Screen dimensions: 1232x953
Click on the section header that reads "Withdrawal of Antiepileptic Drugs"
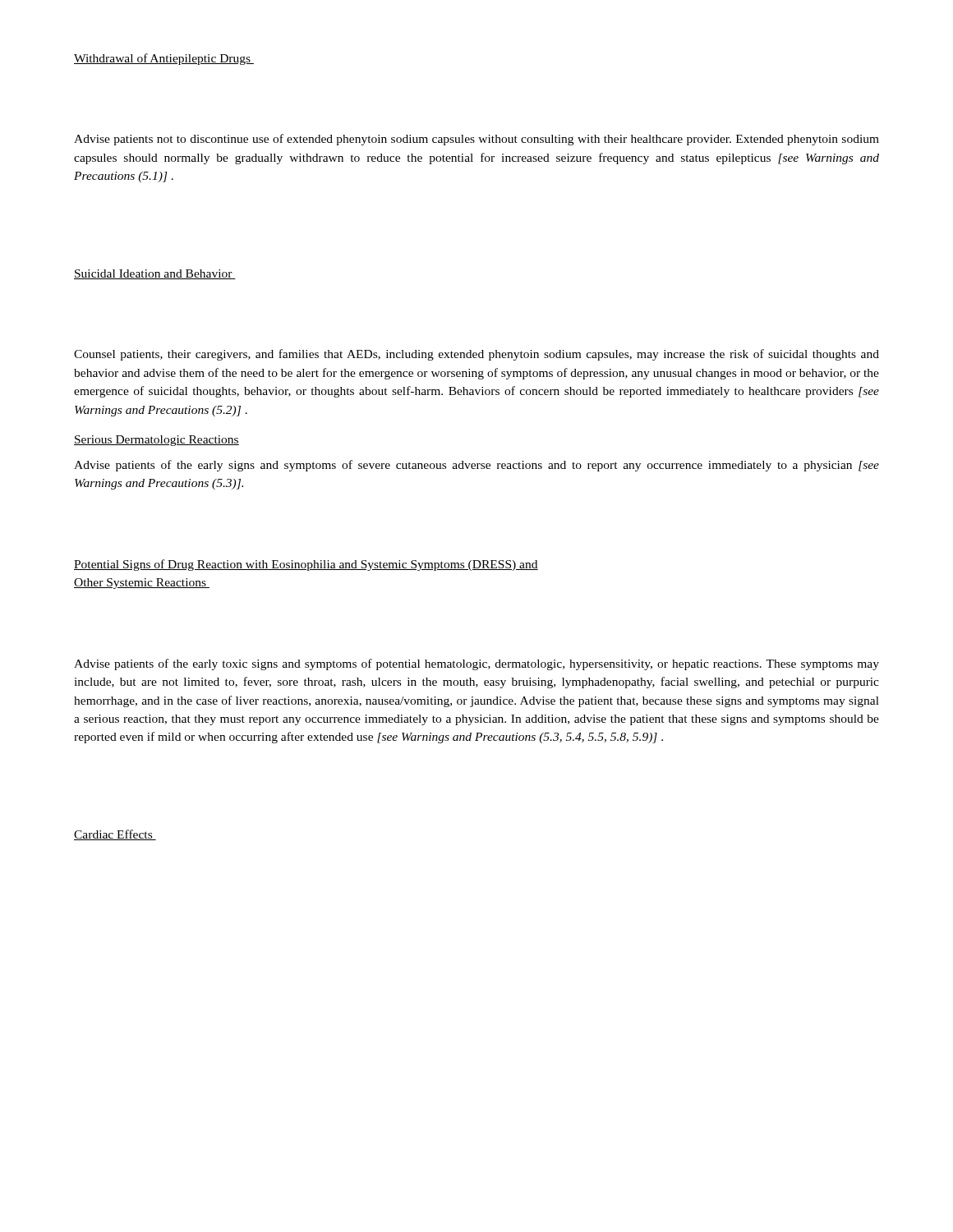click(x=164, y=58)
